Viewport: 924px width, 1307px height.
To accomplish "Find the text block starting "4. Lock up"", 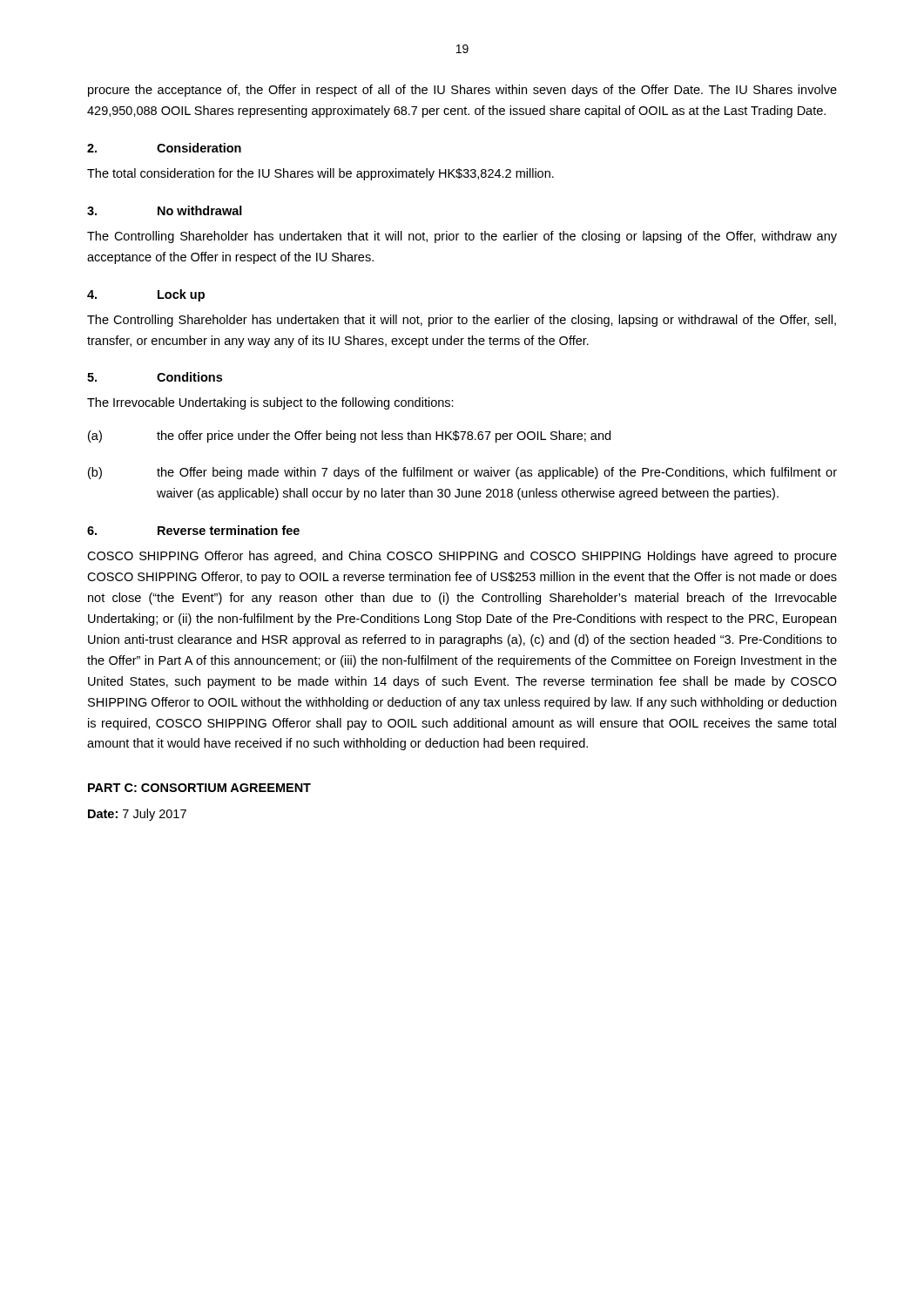I will pos(146,294).
